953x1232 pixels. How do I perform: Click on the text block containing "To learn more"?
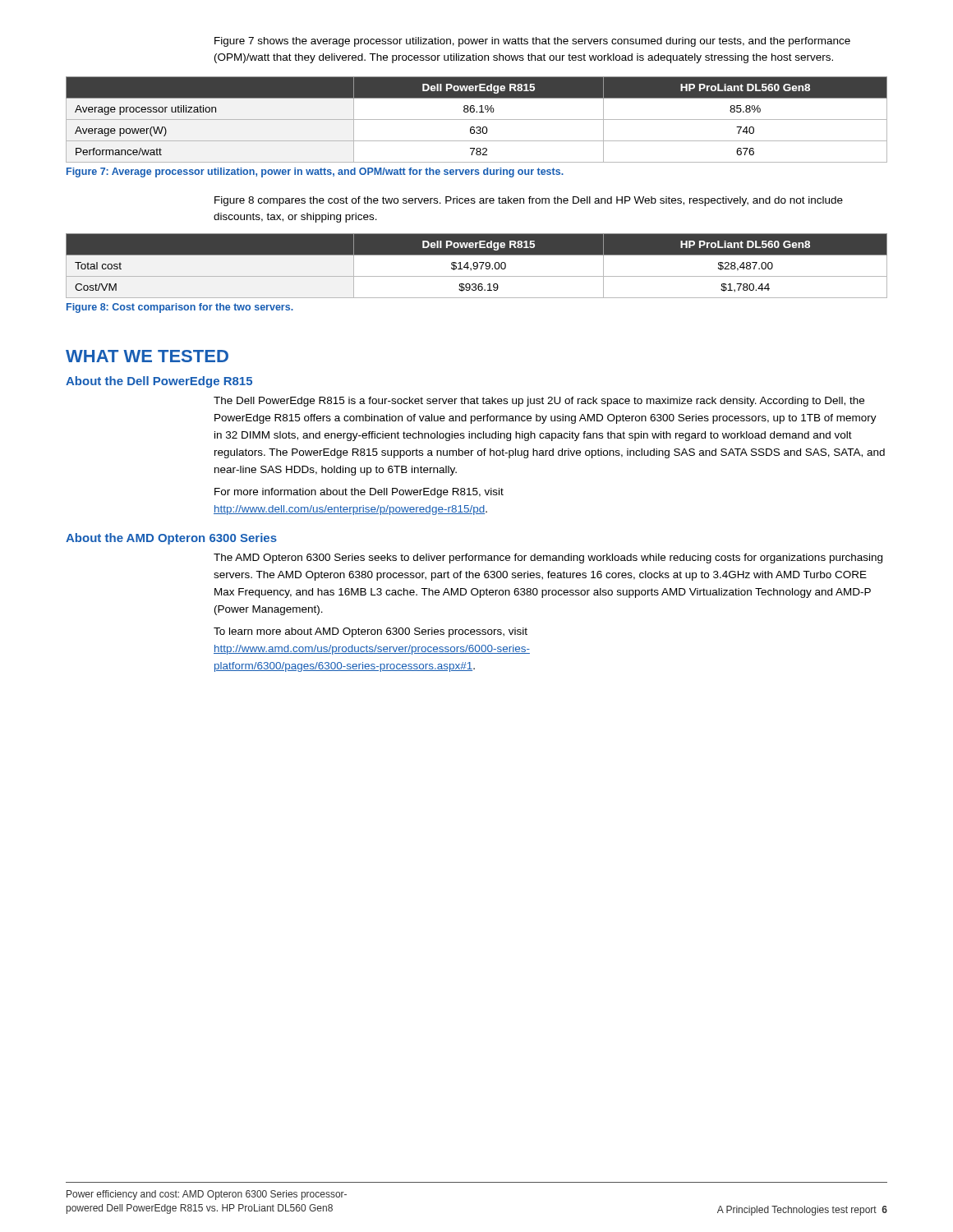(x=372, y=648)
